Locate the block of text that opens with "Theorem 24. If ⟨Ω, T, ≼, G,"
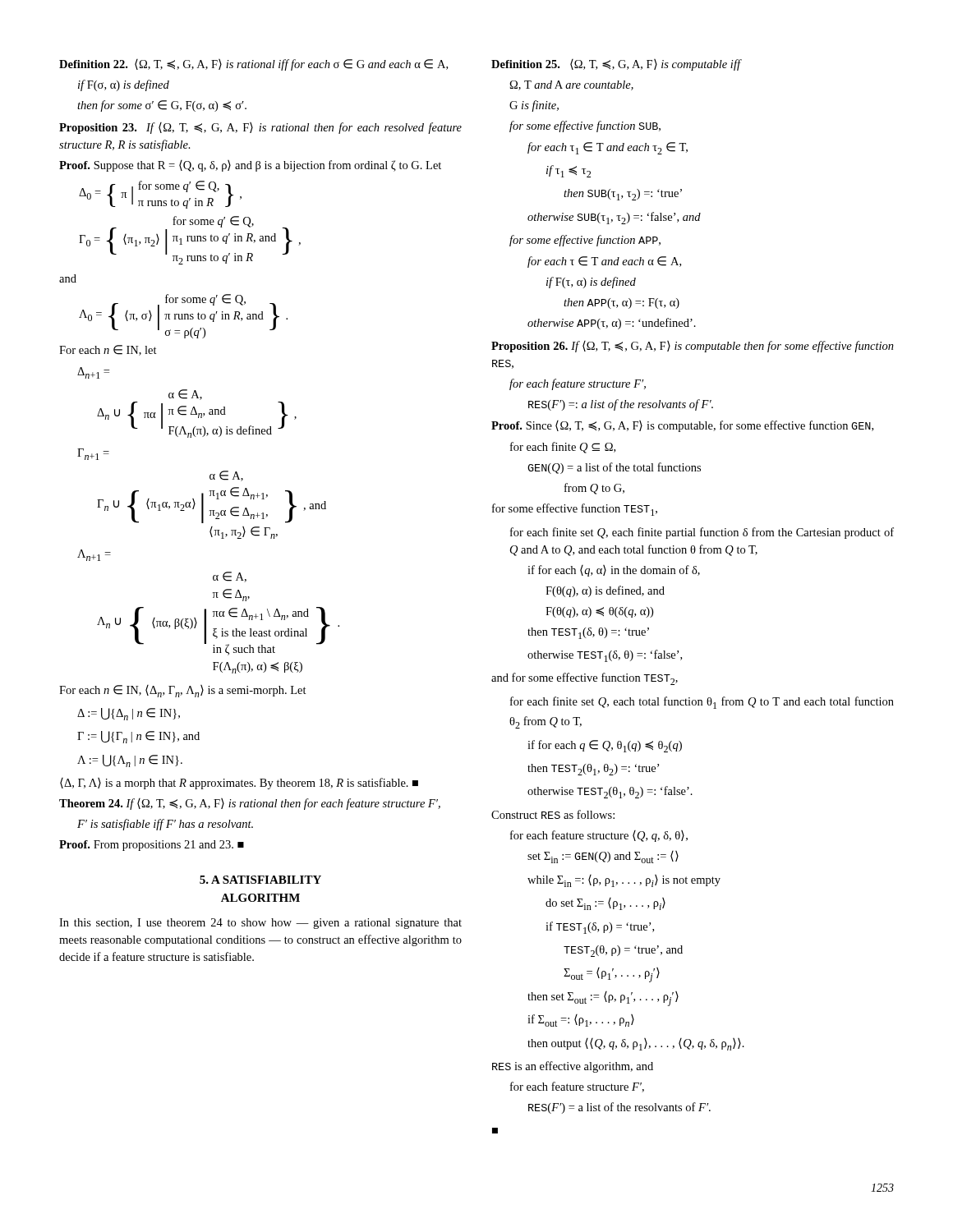Screen dimensions: 1232x953 point(260,824)
